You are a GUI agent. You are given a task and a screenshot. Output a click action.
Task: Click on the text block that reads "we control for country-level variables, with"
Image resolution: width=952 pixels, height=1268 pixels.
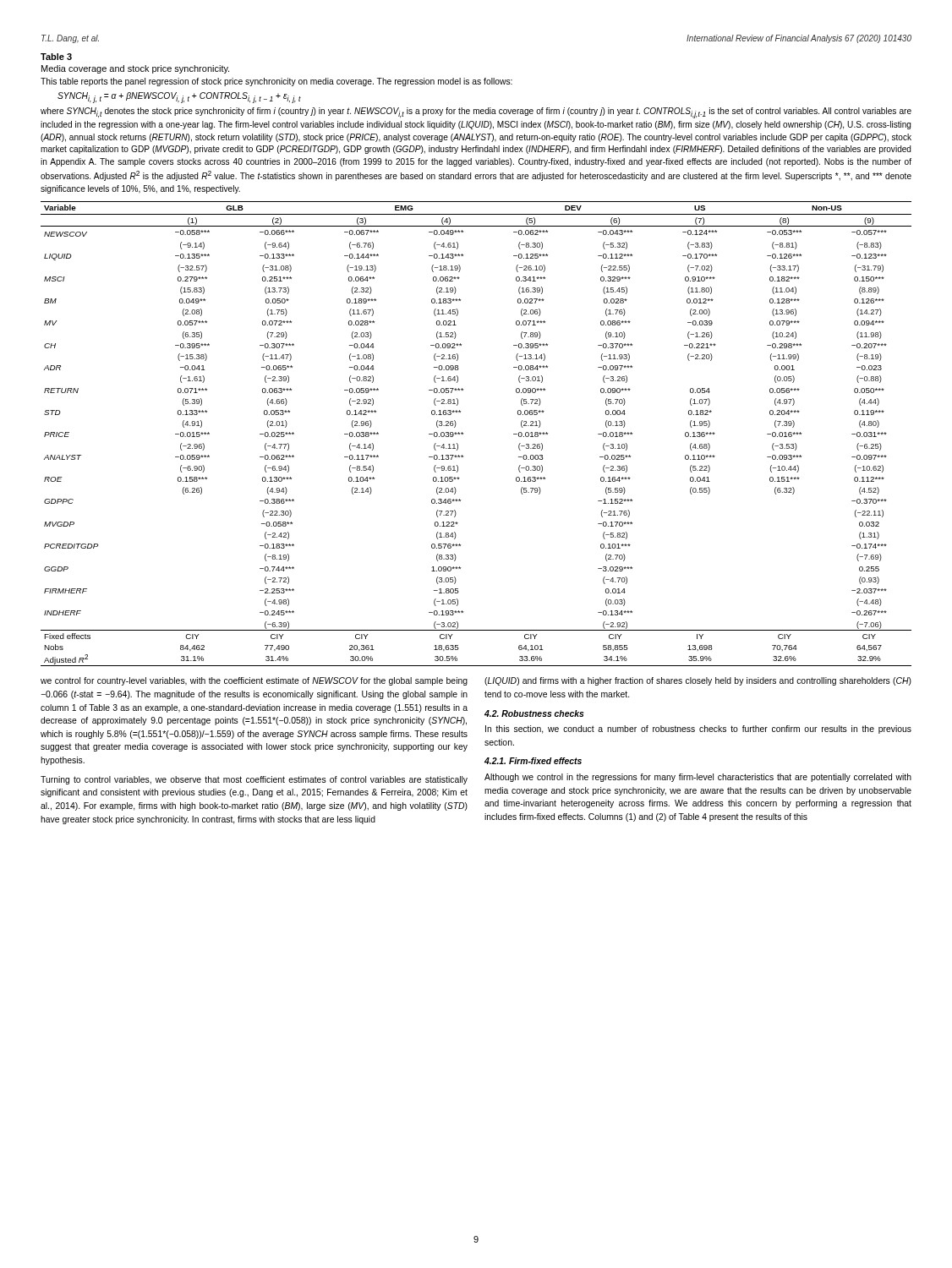(254, 750)
